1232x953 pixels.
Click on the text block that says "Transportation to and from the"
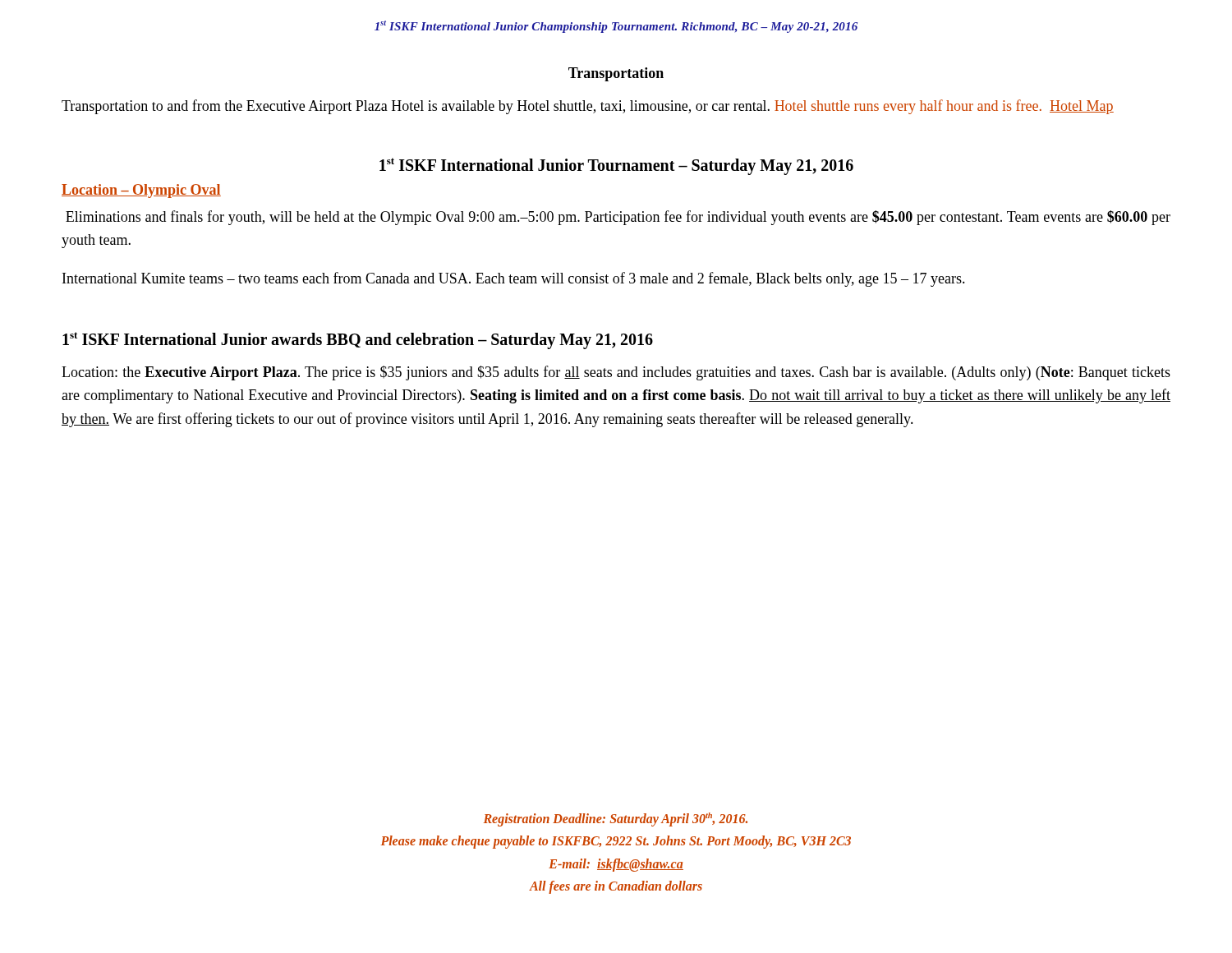coord(587,106)
